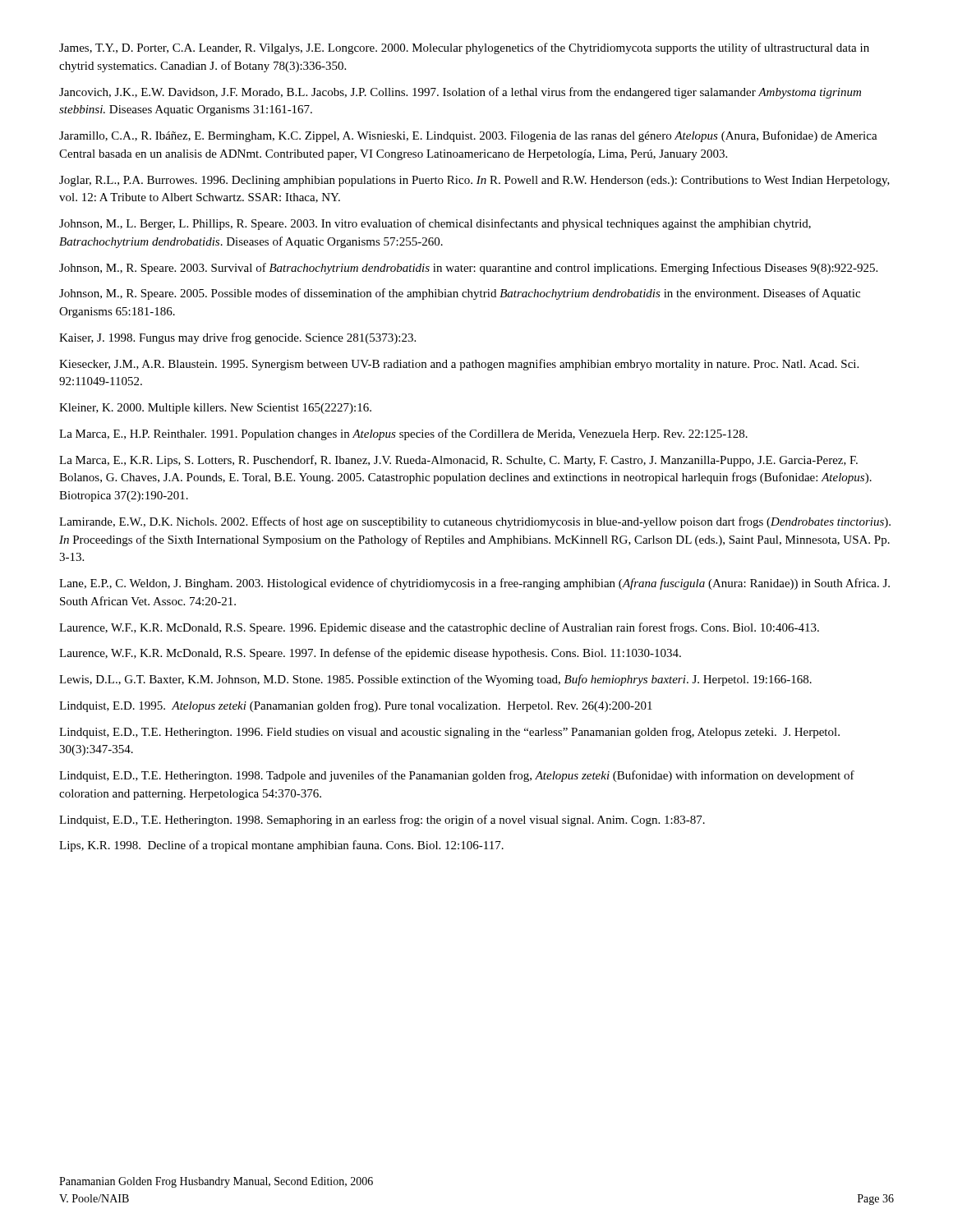Point to the text block starting "Jaramillo, C.A., R. Ibáñez, E. Bermingham, K.C. Zippel,"

pos(468,144)
